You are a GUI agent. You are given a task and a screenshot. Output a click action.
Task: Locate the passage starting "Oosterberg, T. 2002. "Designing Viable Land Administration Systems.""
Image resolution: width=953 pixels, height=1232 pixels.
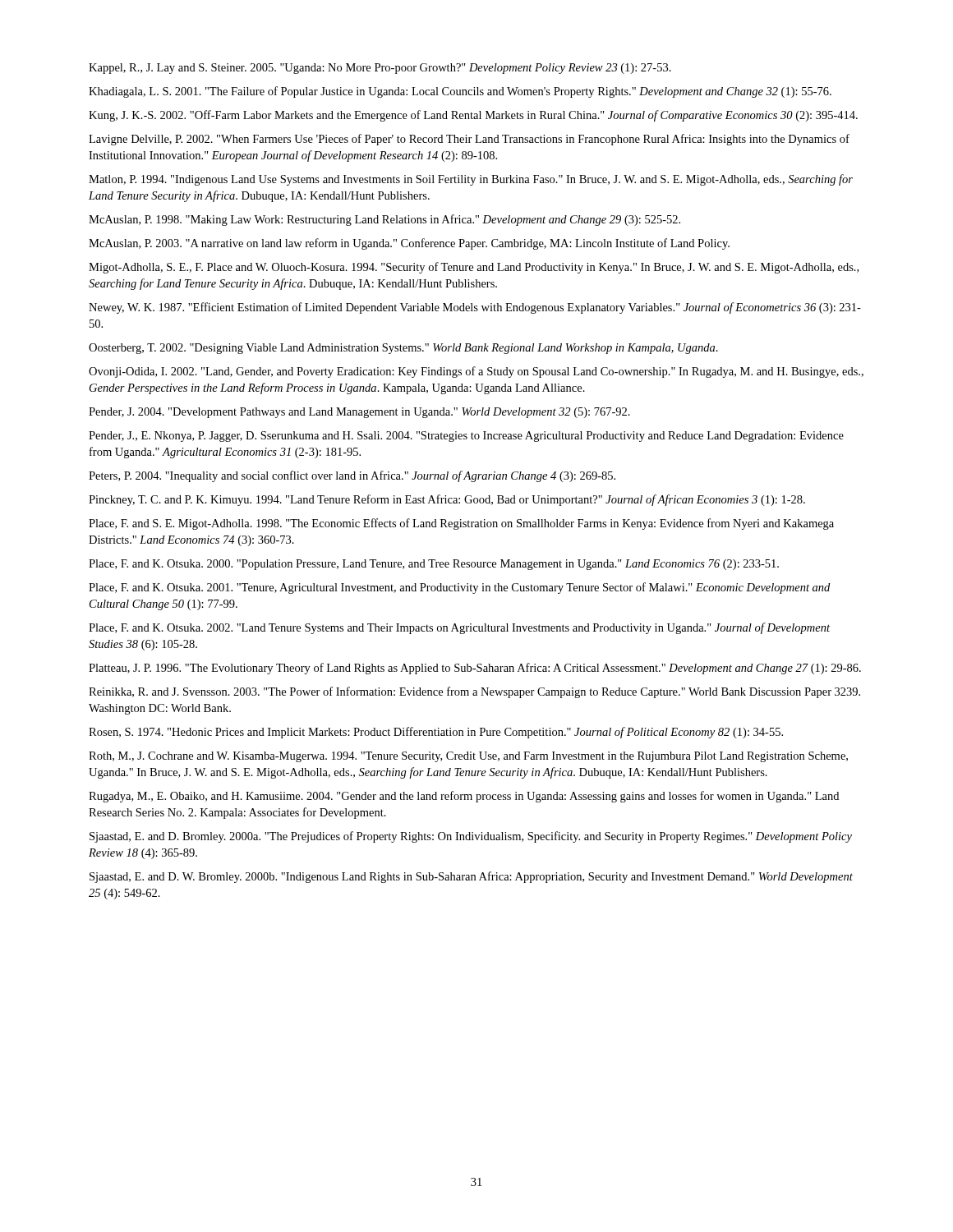coord(404,347)
